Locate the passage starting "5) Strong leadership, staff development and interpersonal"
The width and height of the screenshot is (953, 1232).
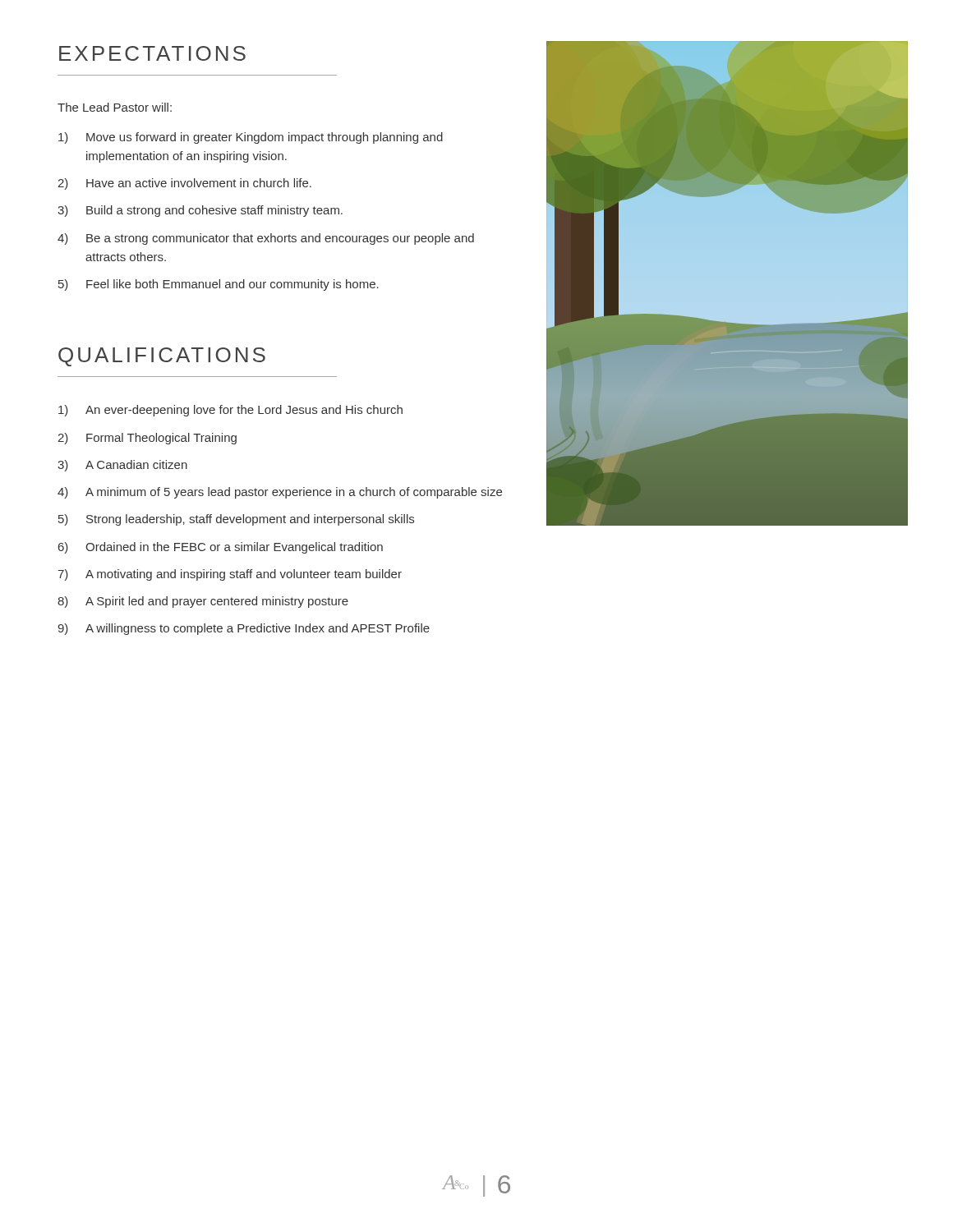click(288, 519)
